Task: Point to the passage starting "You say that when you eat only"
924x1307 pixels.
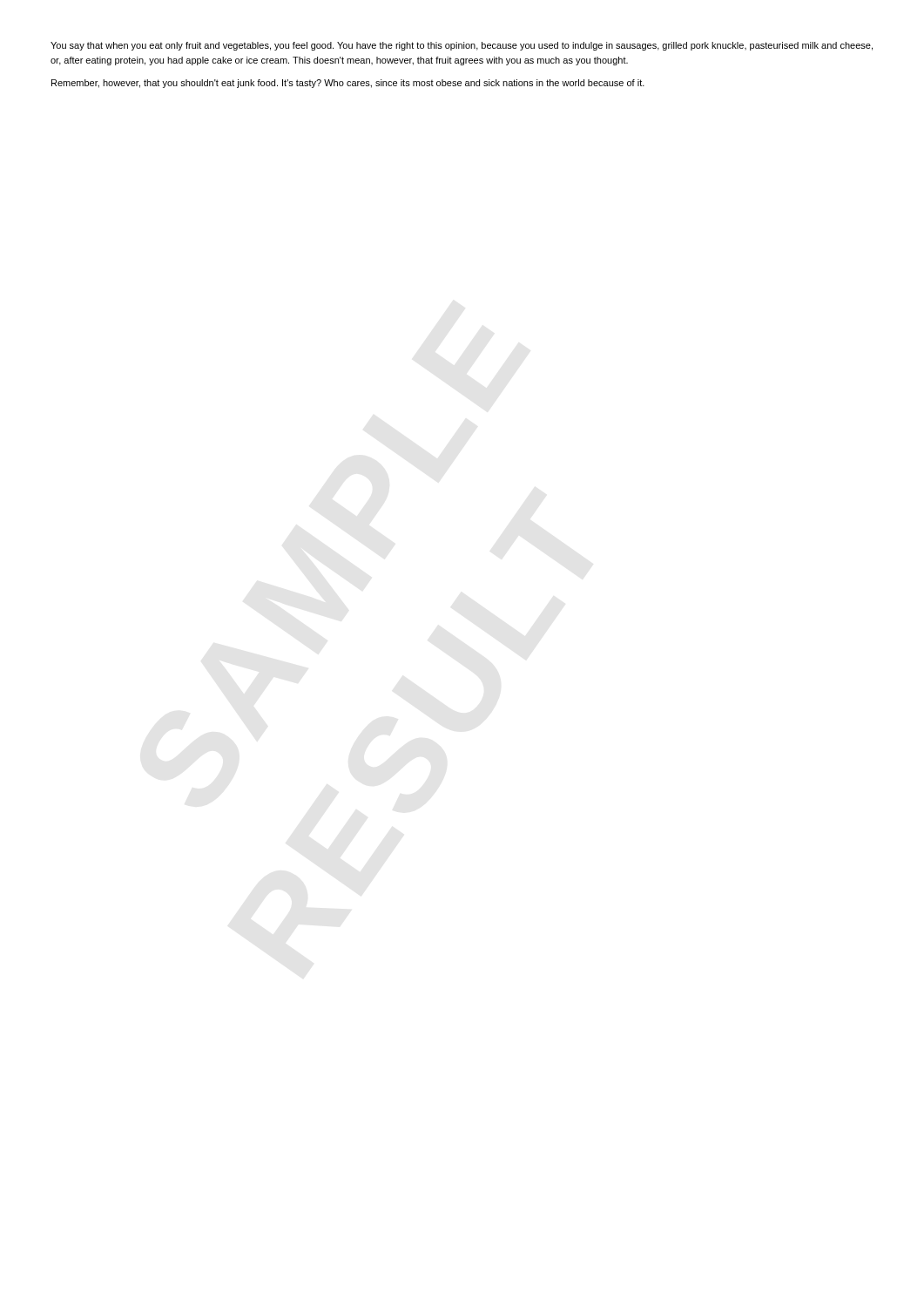Action: click(462, 64)
